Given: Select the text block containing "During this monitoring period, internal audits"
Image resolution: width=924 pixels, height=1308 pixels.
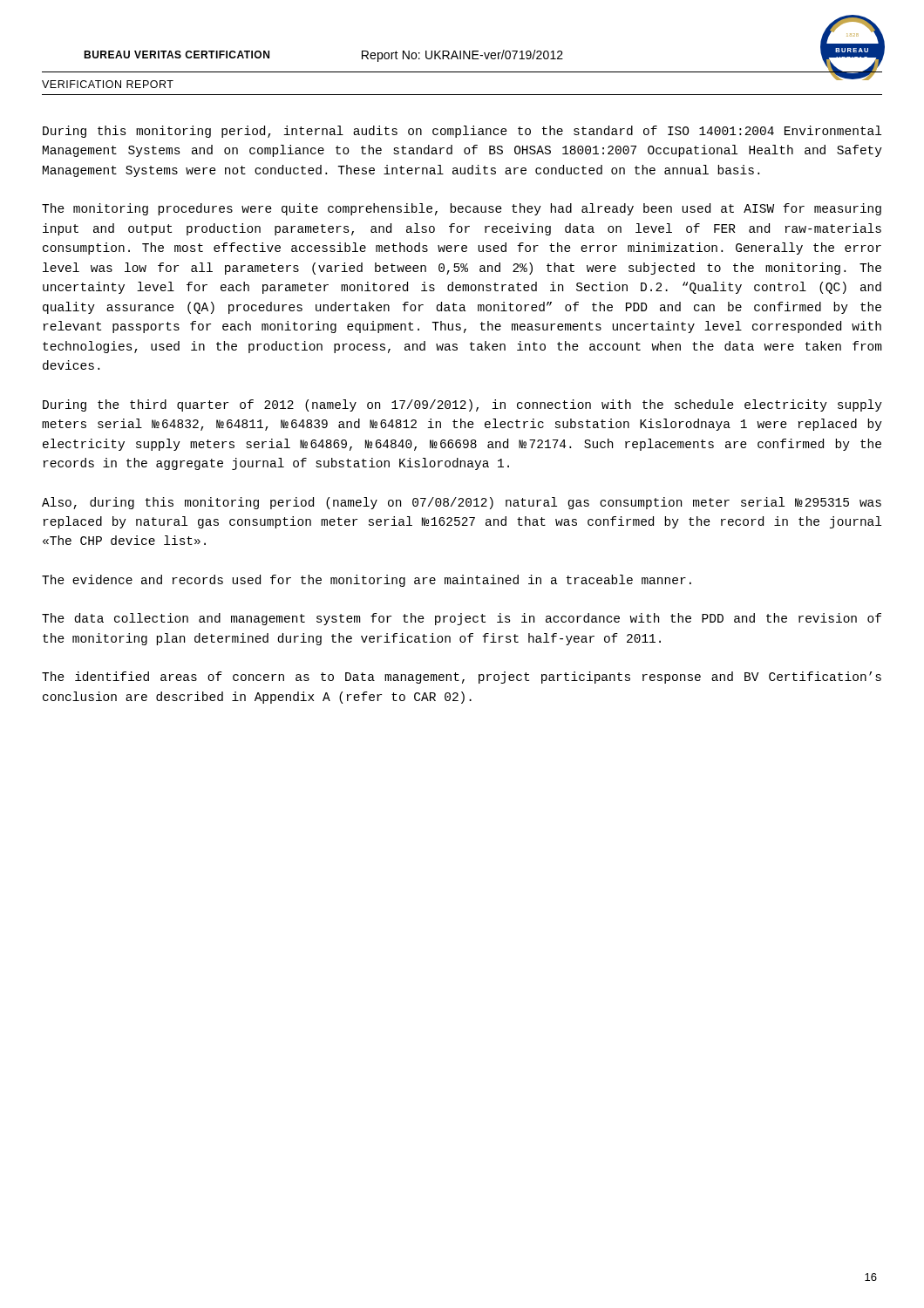Looking at the screenshot, I should [462, 151].
